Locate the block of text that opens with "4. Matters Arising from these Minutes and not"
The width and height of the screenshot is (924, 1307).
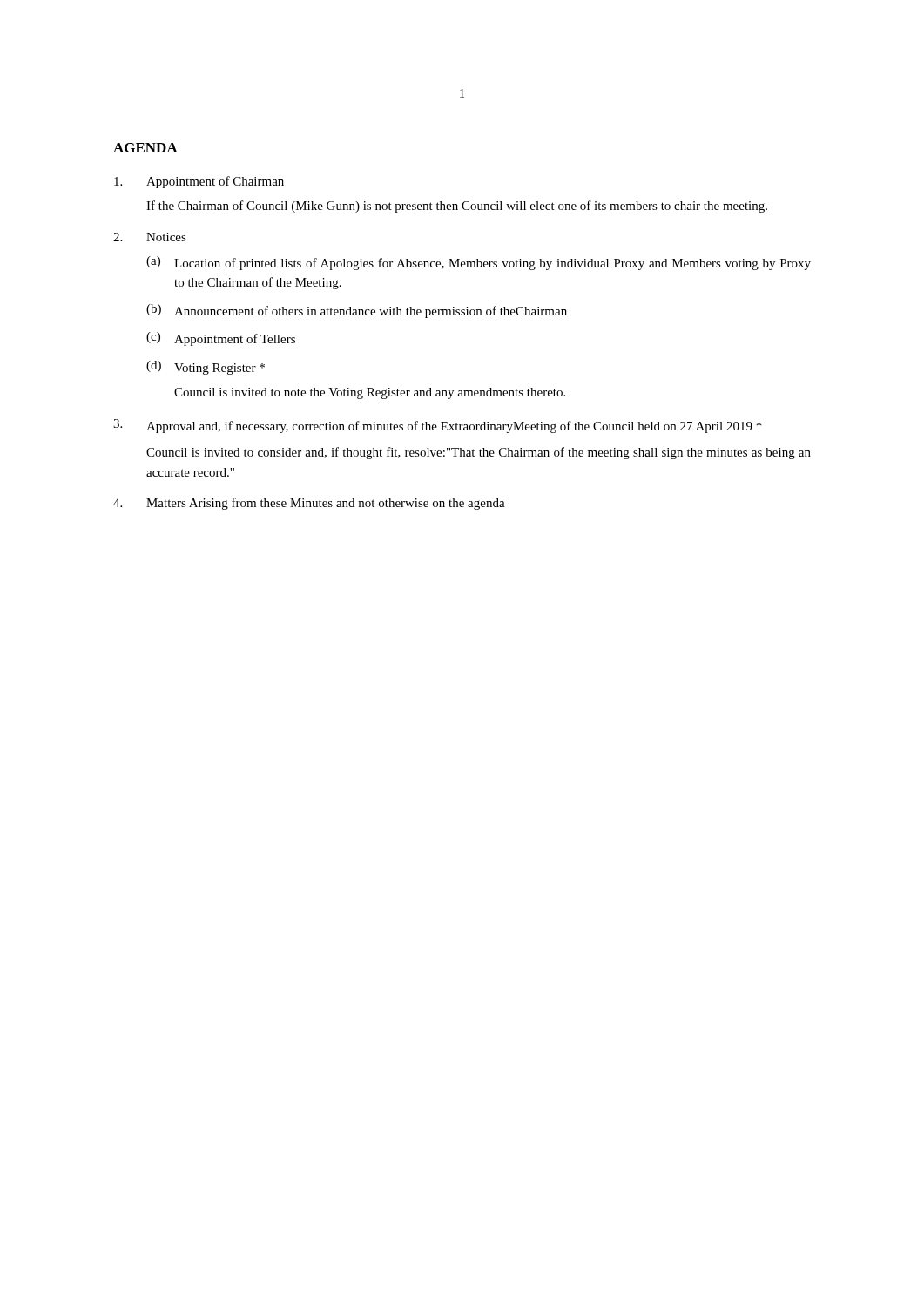[x=462, y=503]
